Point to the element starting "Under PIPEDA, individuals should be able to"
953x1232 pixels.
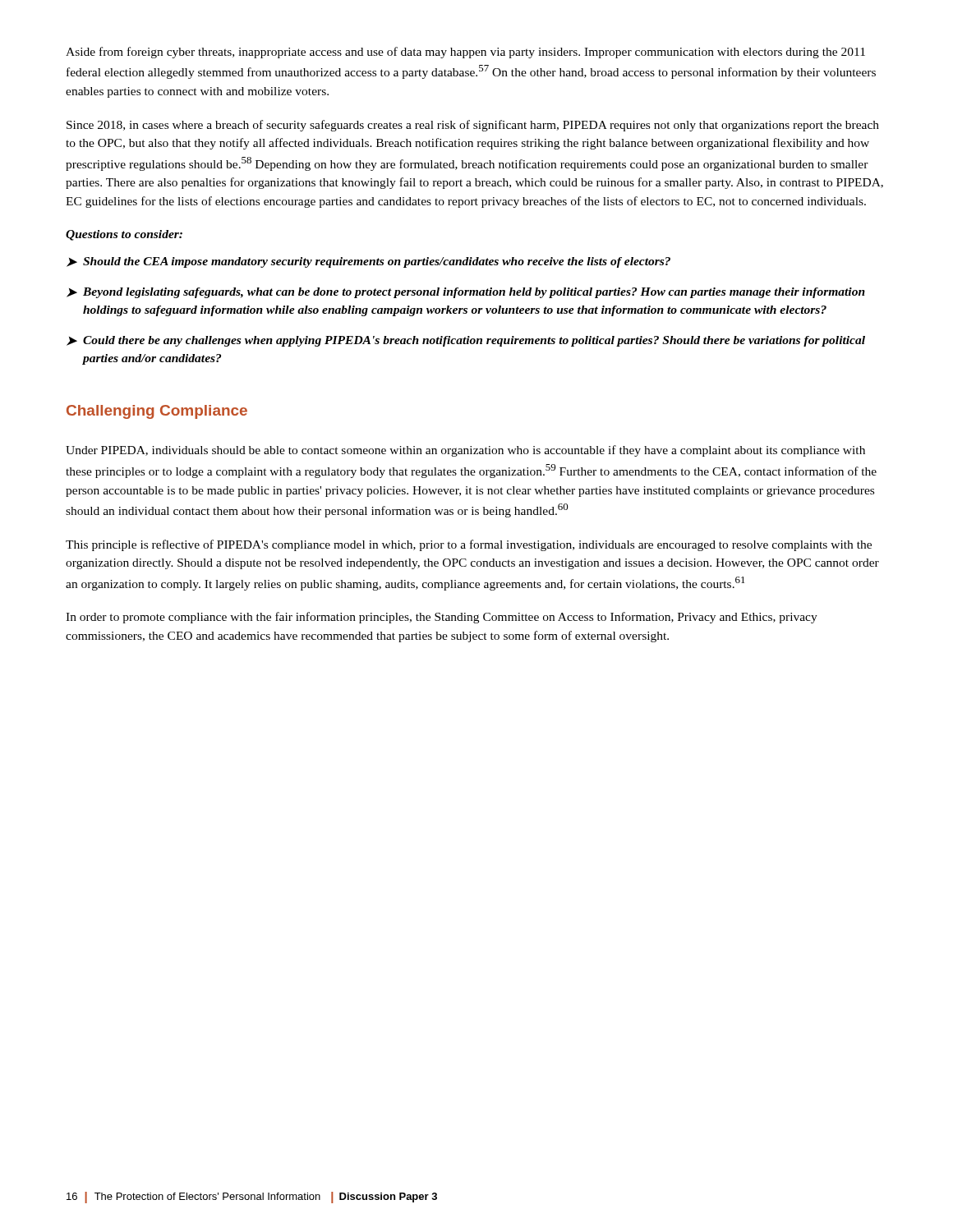[x=471, y=480]
